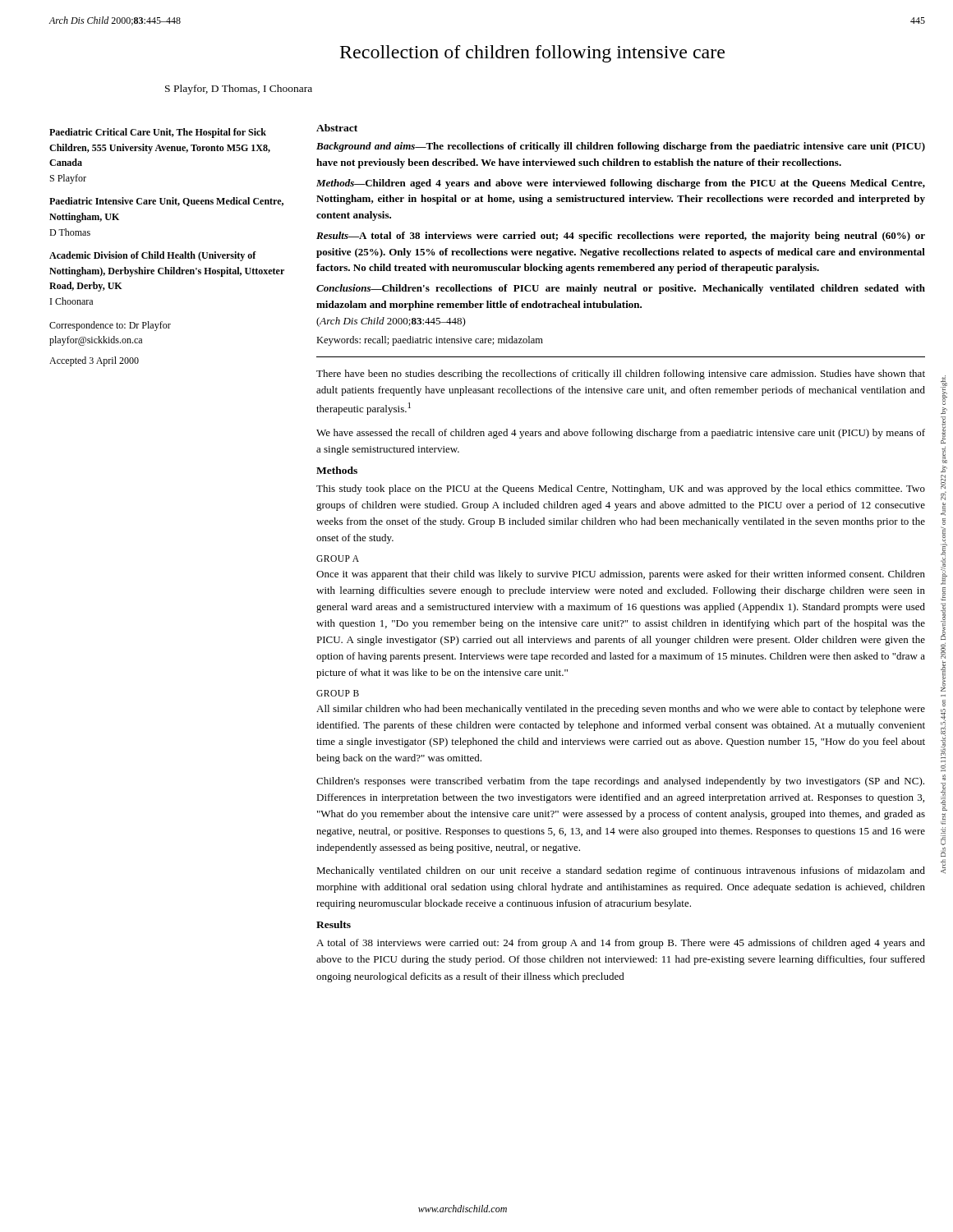Locate the block of text that opens with "Mechanically ventilated children on our"

(x=621, y=887)
